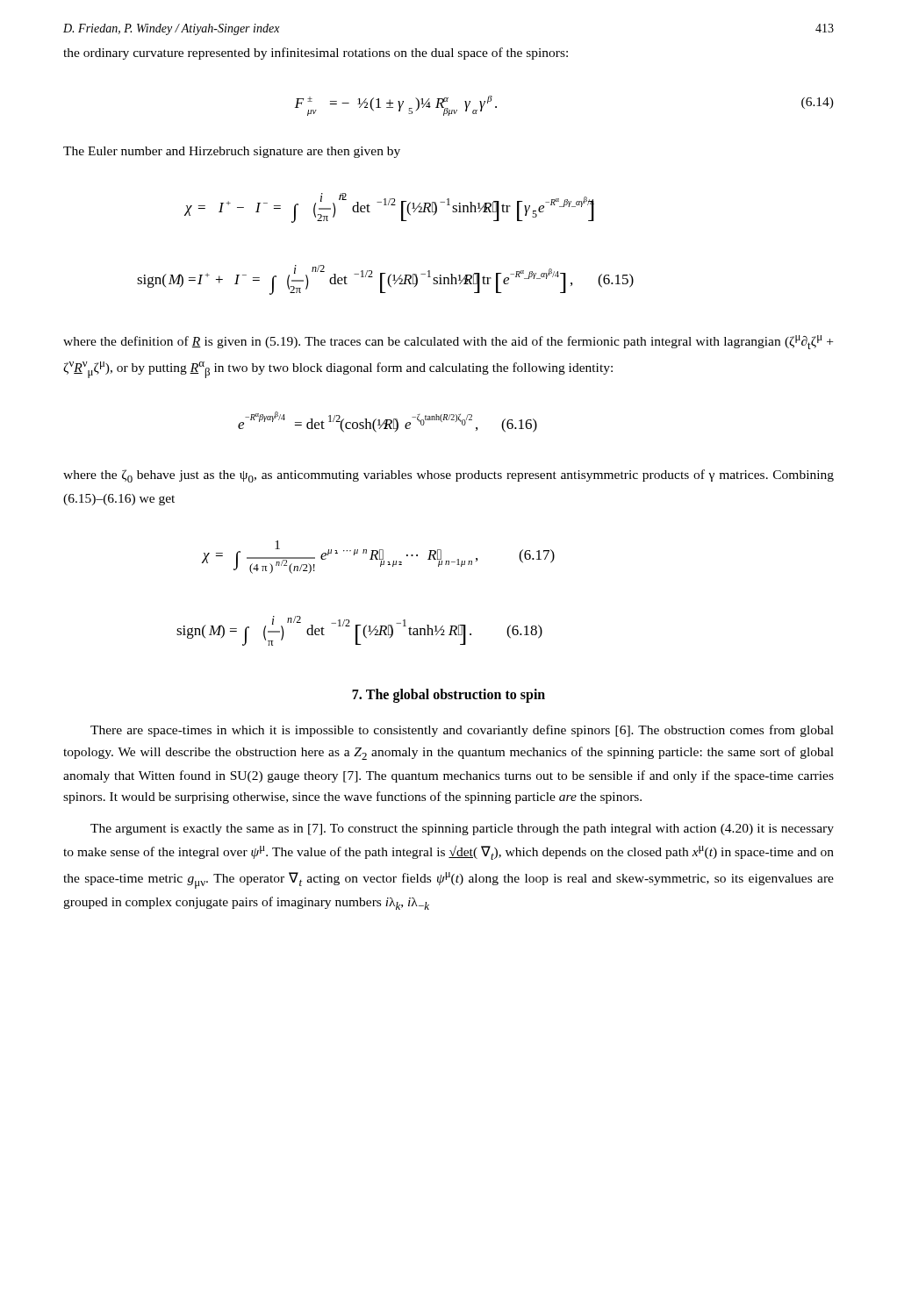
Task: Click the passage that begins "the ordinary curvature represented by infinitesimal rotations on"
Action: [316, 52]
